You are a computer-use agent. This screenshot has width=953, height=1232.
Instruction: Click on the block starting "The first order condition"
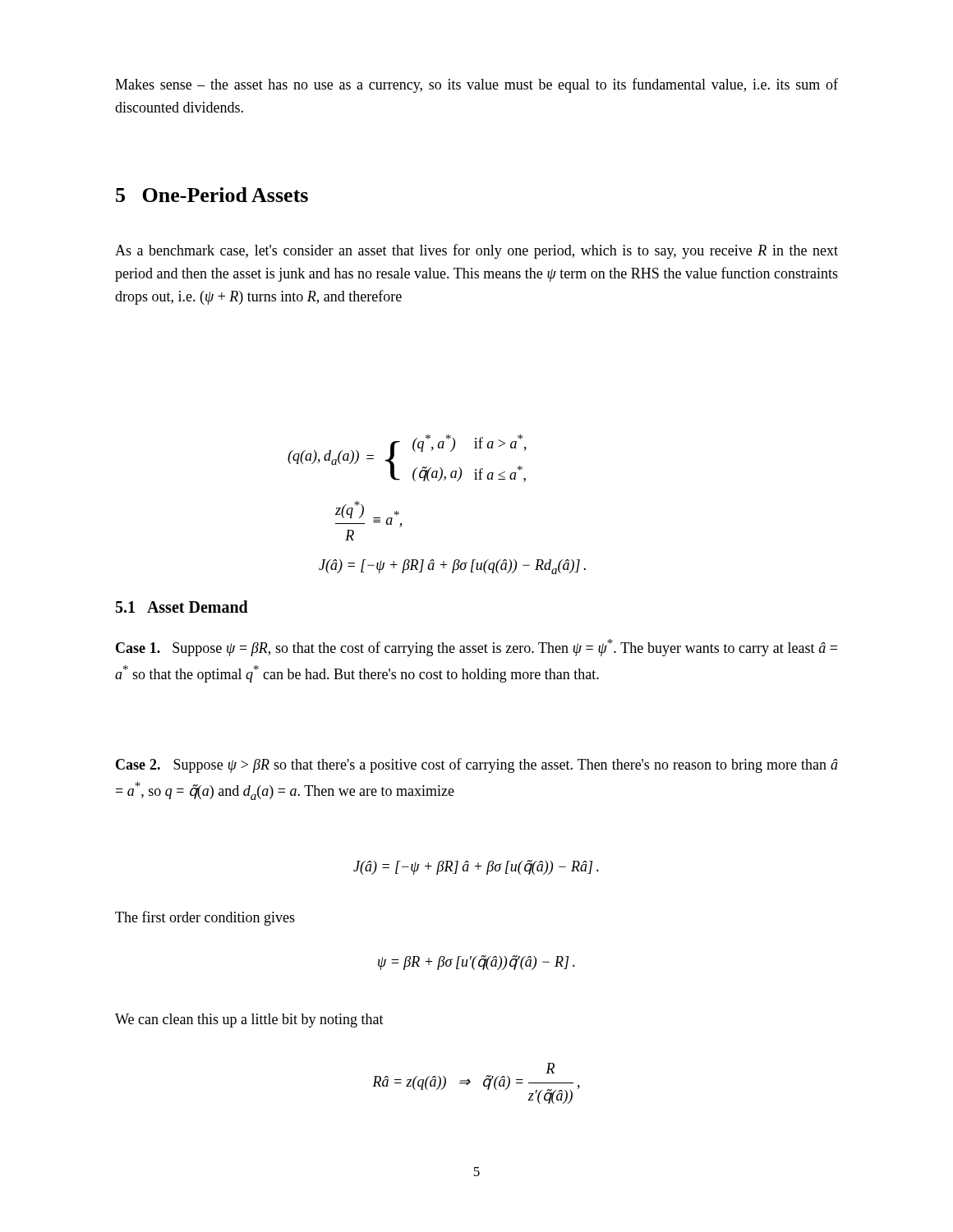[205, 918]
